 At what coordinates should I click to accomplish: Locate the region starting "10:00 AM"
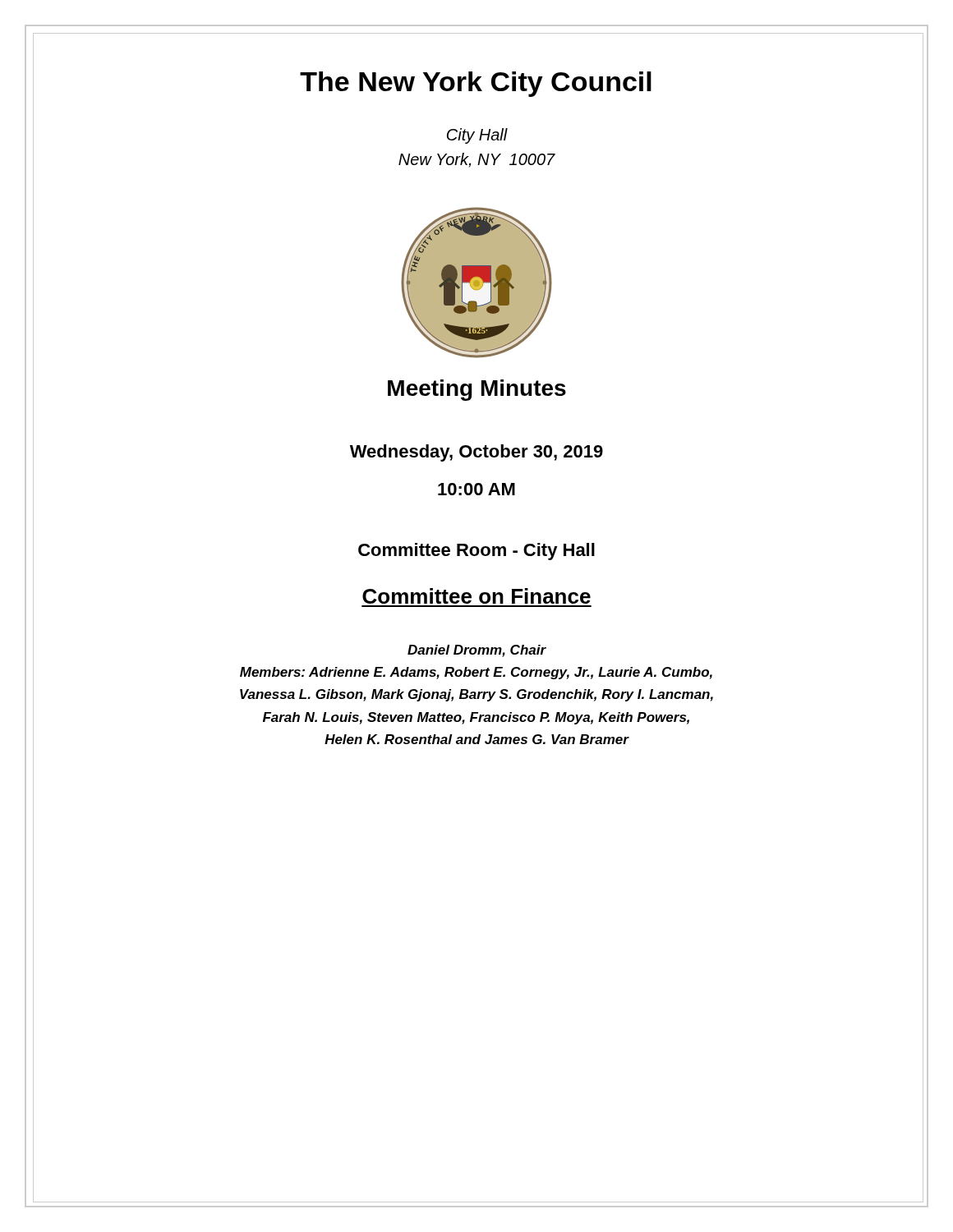[x=476, y=489]
